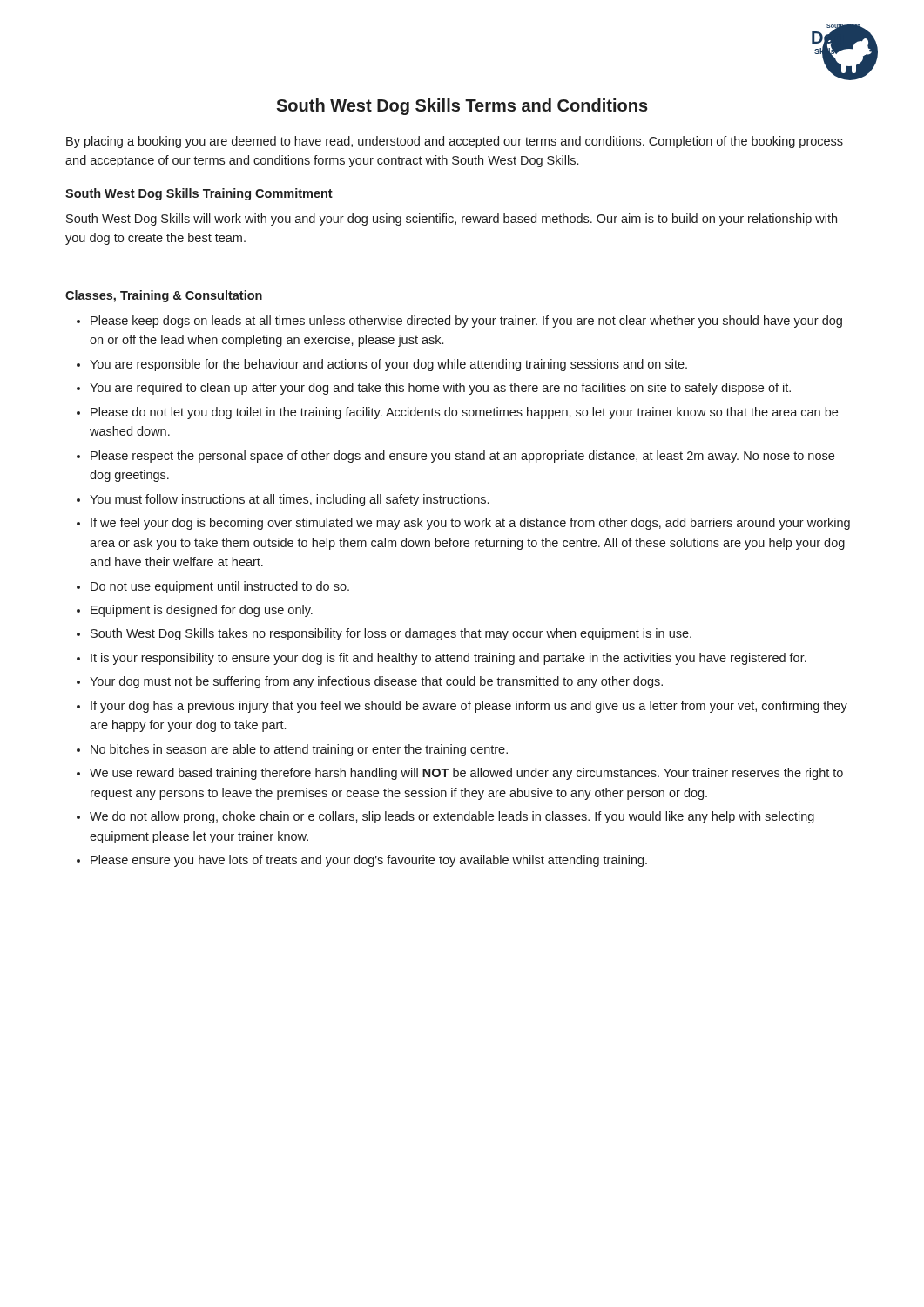Where is the passage that starts "It is your responsibility to"?

(448, 658)
